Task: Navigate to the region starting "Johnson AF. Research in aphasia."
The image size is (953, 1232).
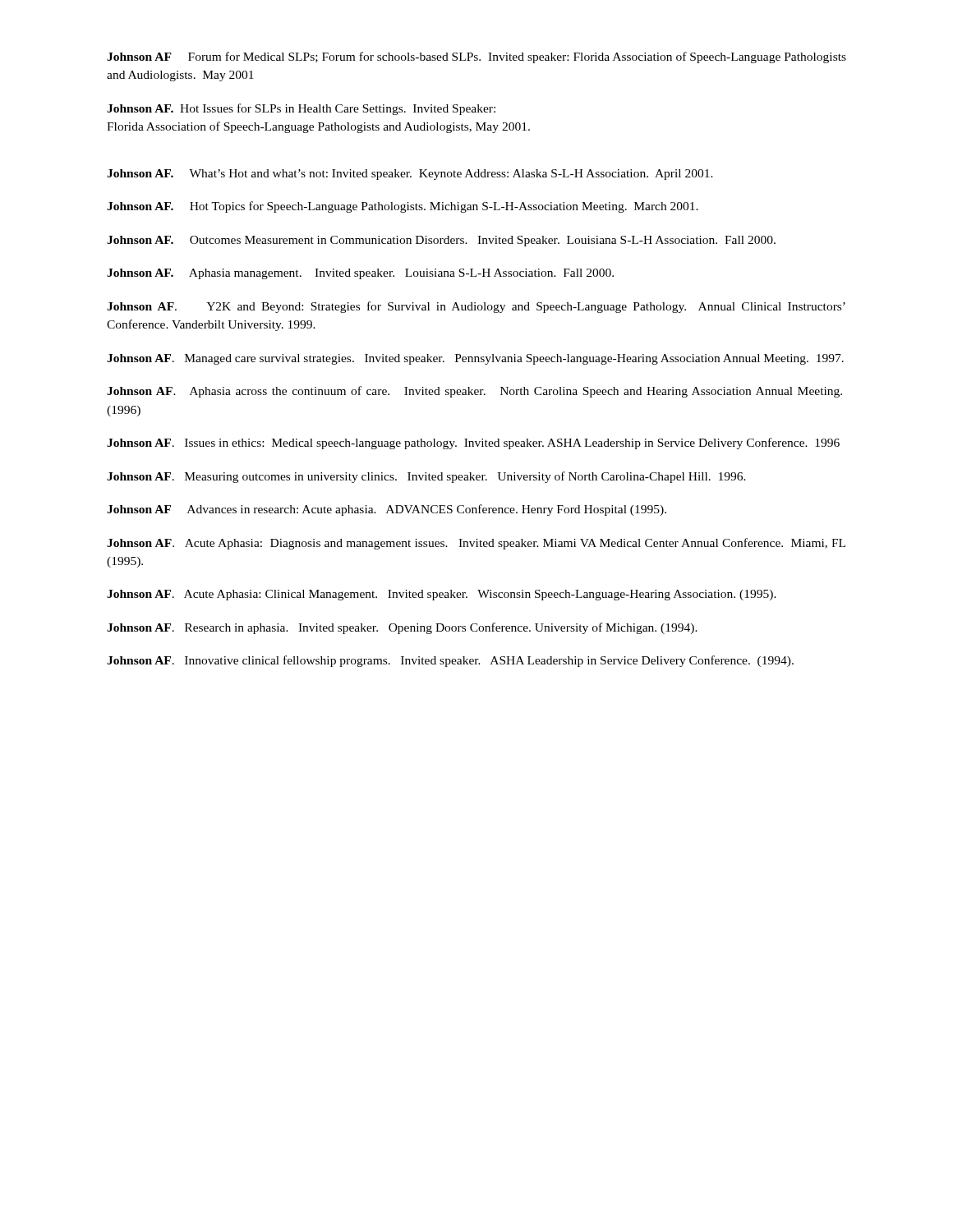Action: click(x=402, y=627)
